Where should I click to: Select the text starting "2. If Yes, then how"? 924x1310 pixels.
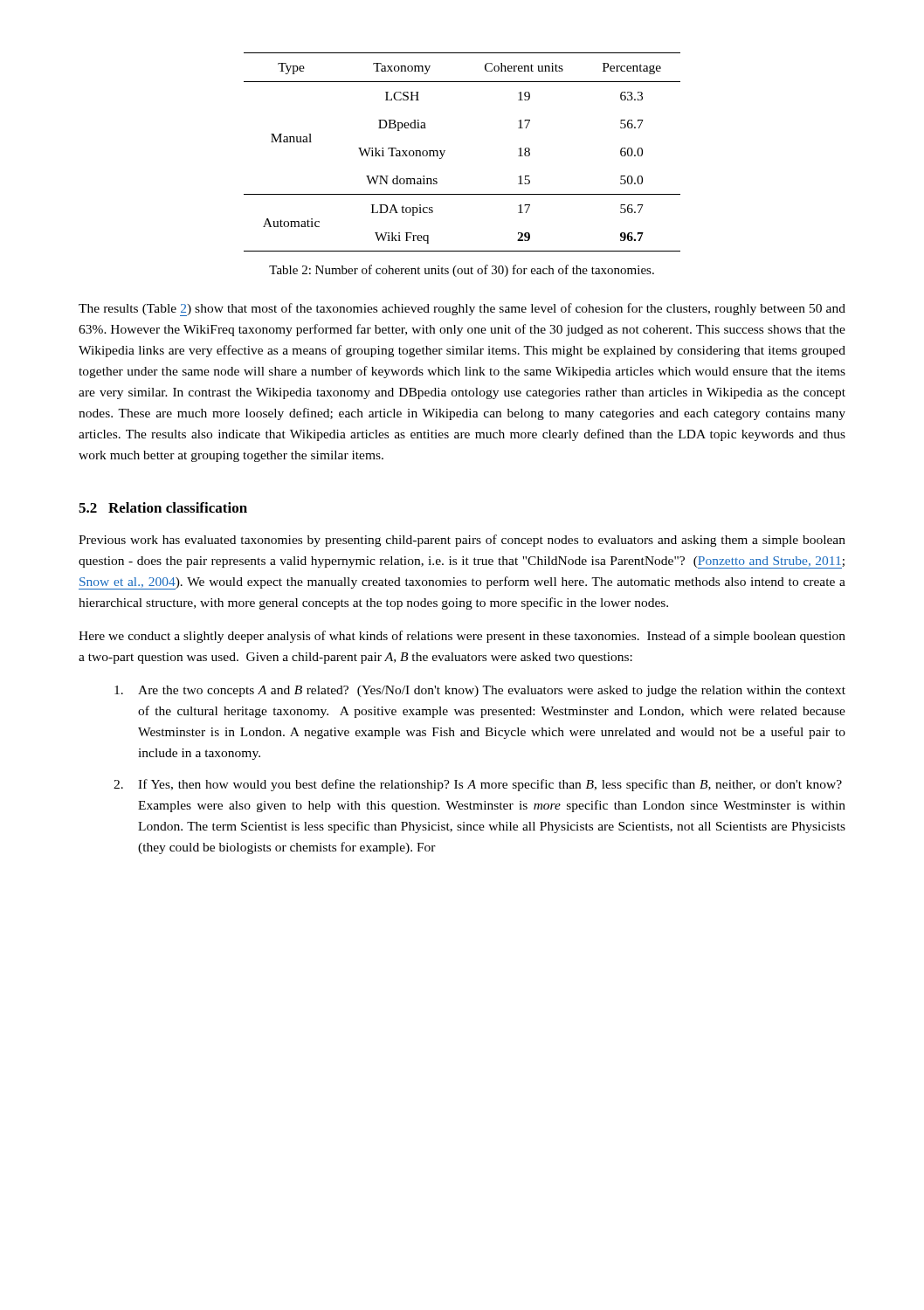click(479, 816)
